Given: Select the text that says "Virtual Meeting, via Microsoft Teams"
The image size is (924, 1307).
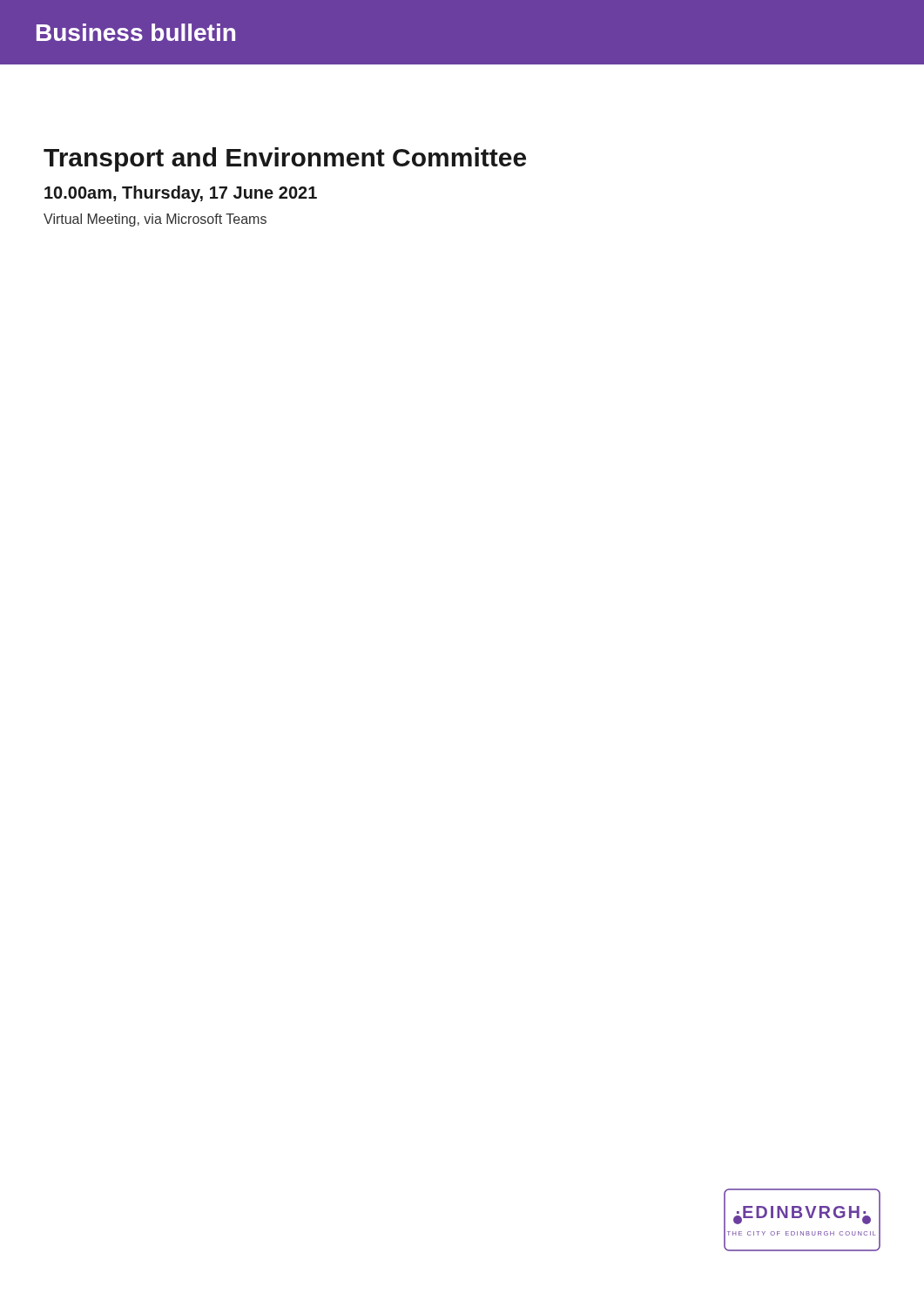Looking at the screenshot, I should coord(155,219).
